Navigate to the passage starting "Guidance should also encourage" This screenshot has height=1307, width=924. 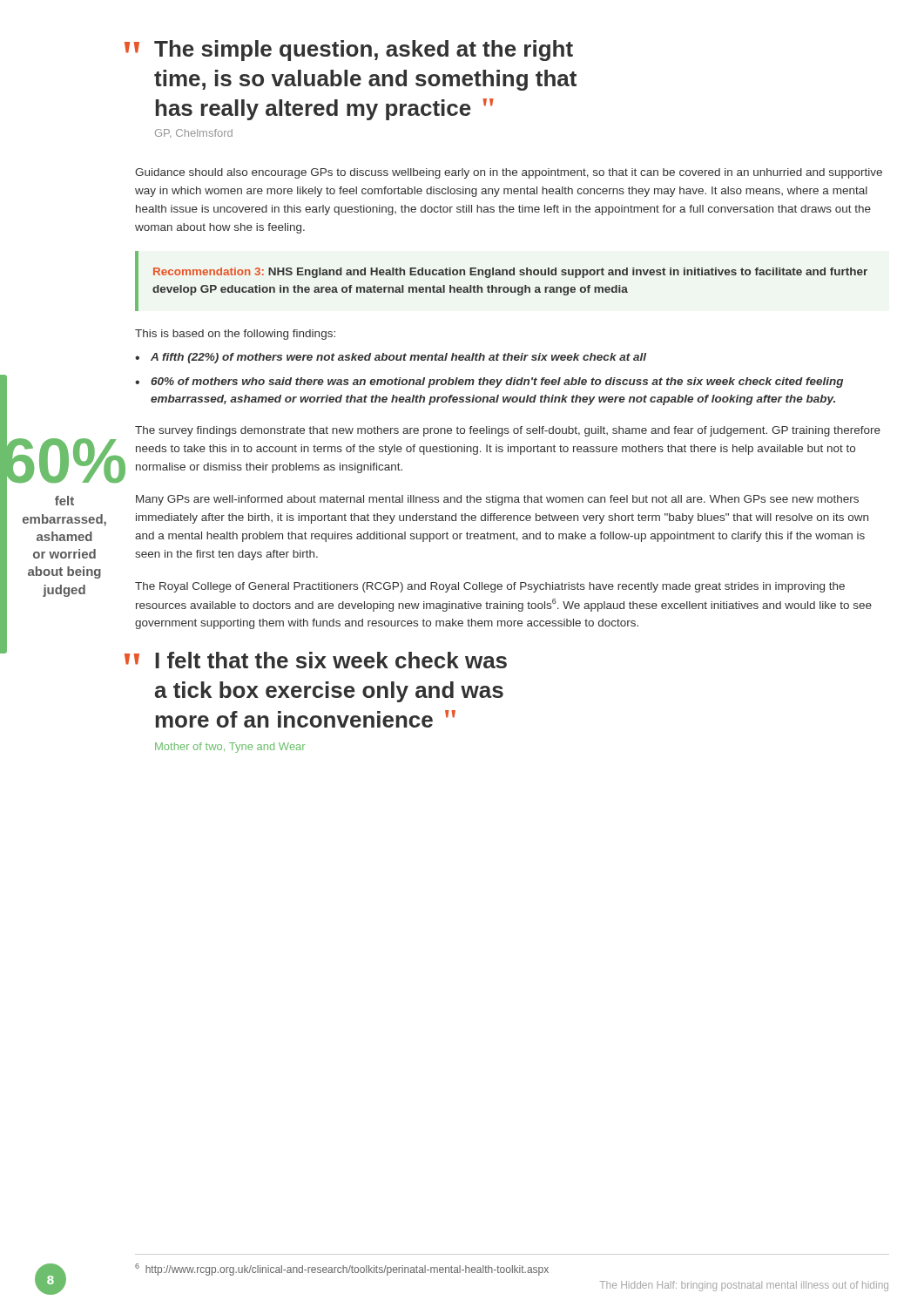coord(509,200)
